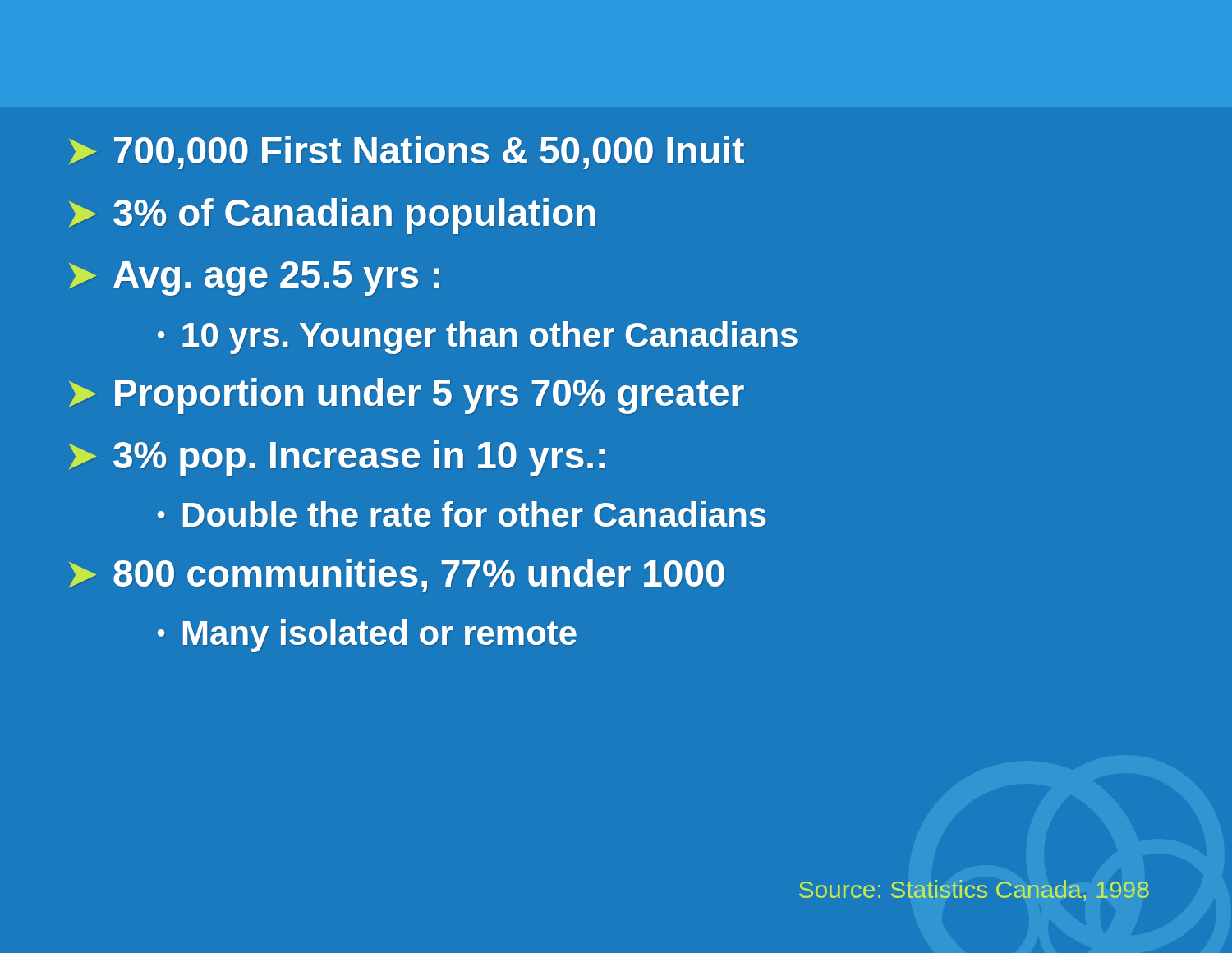The width and height of the screenshot is (1232, 953).
Task: Find the block on this page that starts "➤ Avg. age 25.5"
Action: (254, 275)
